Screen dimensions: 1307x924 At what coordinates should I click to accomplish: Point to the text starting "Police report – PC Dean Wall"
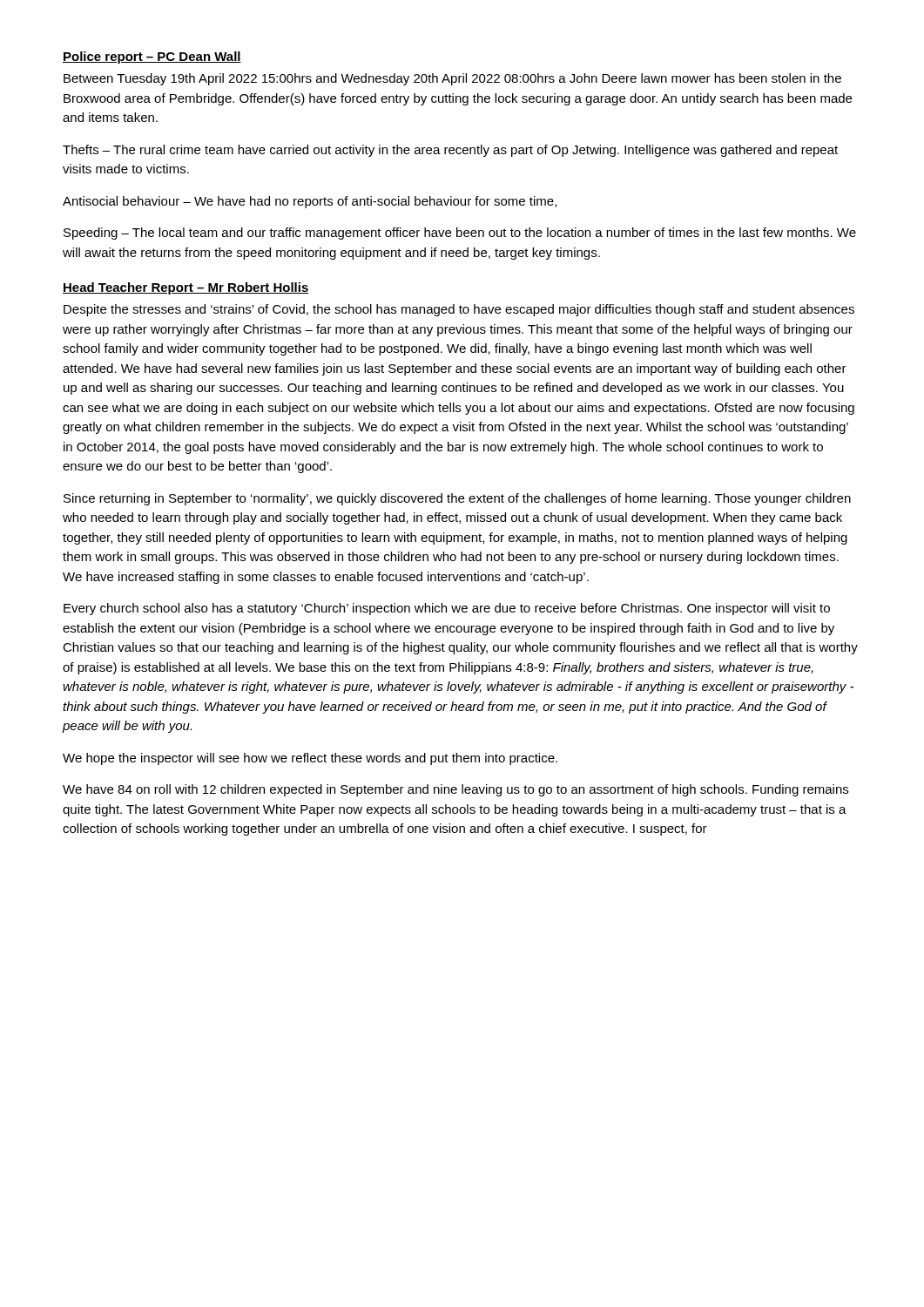coord(152,56)
